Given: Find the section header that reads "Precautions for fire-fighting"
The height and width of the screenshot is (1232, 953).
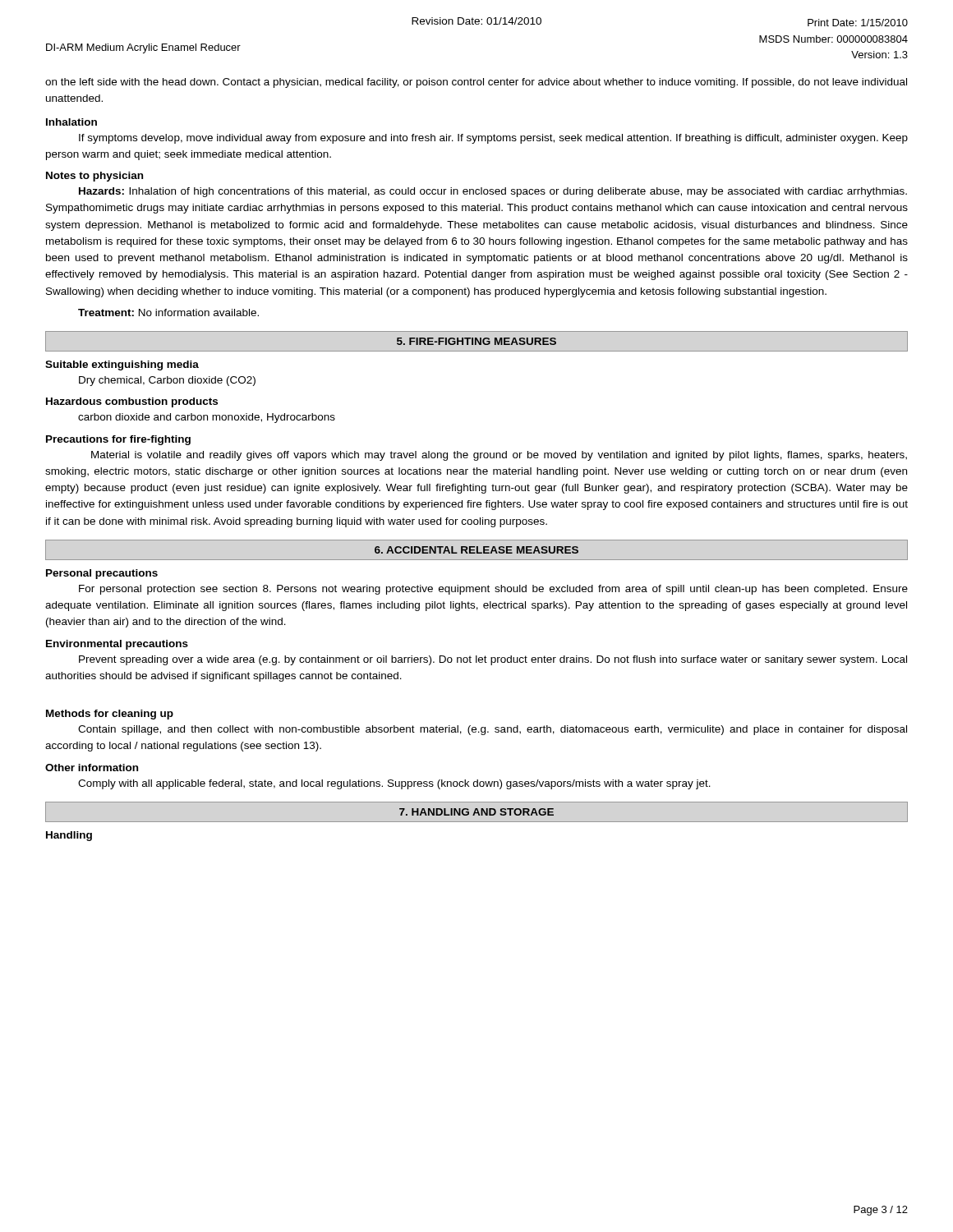Looking at the screenshot, I should click(118, 439).
